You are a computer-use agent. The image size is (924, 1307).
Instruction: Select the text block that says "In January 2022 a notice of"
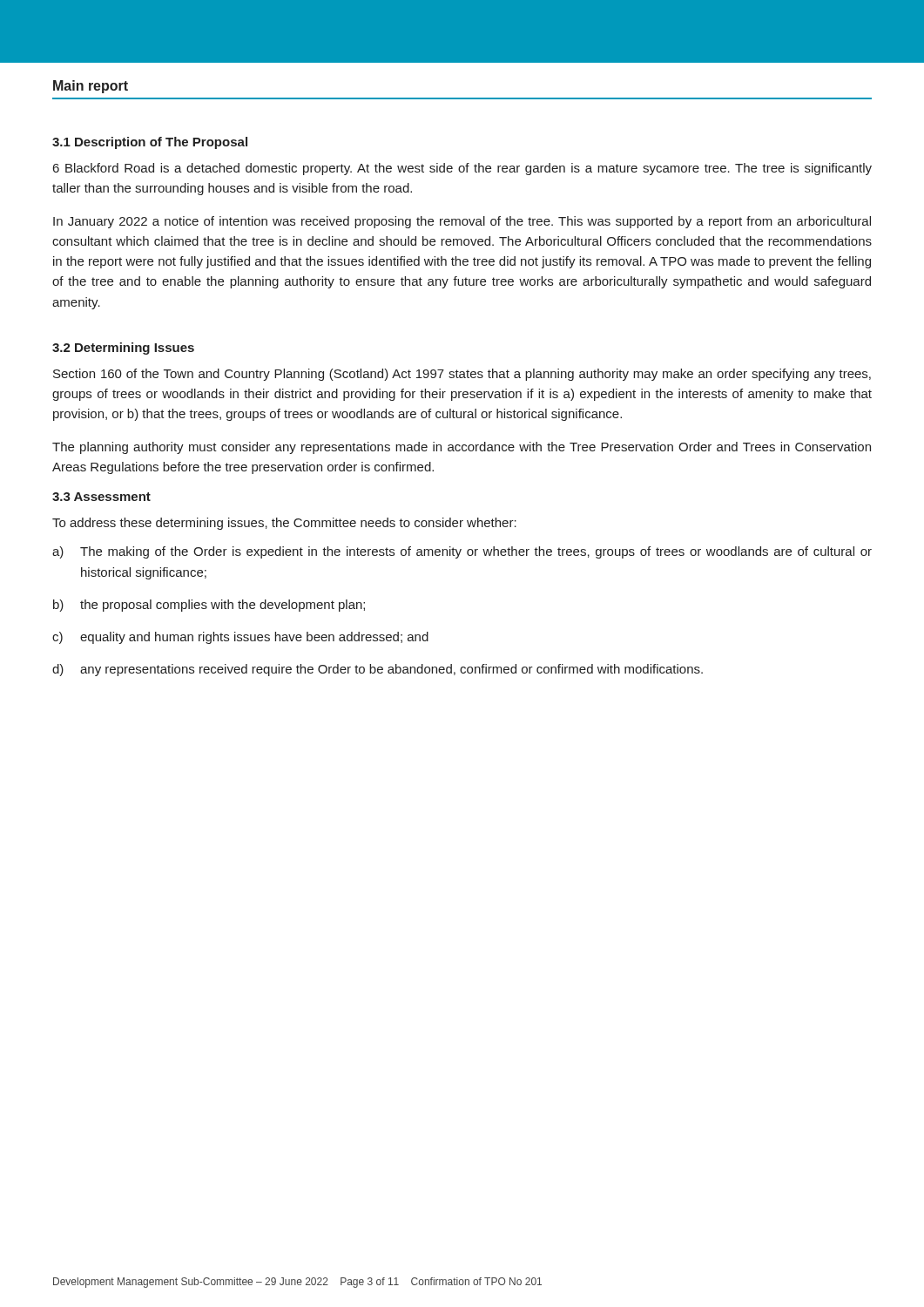click(462, 261)
